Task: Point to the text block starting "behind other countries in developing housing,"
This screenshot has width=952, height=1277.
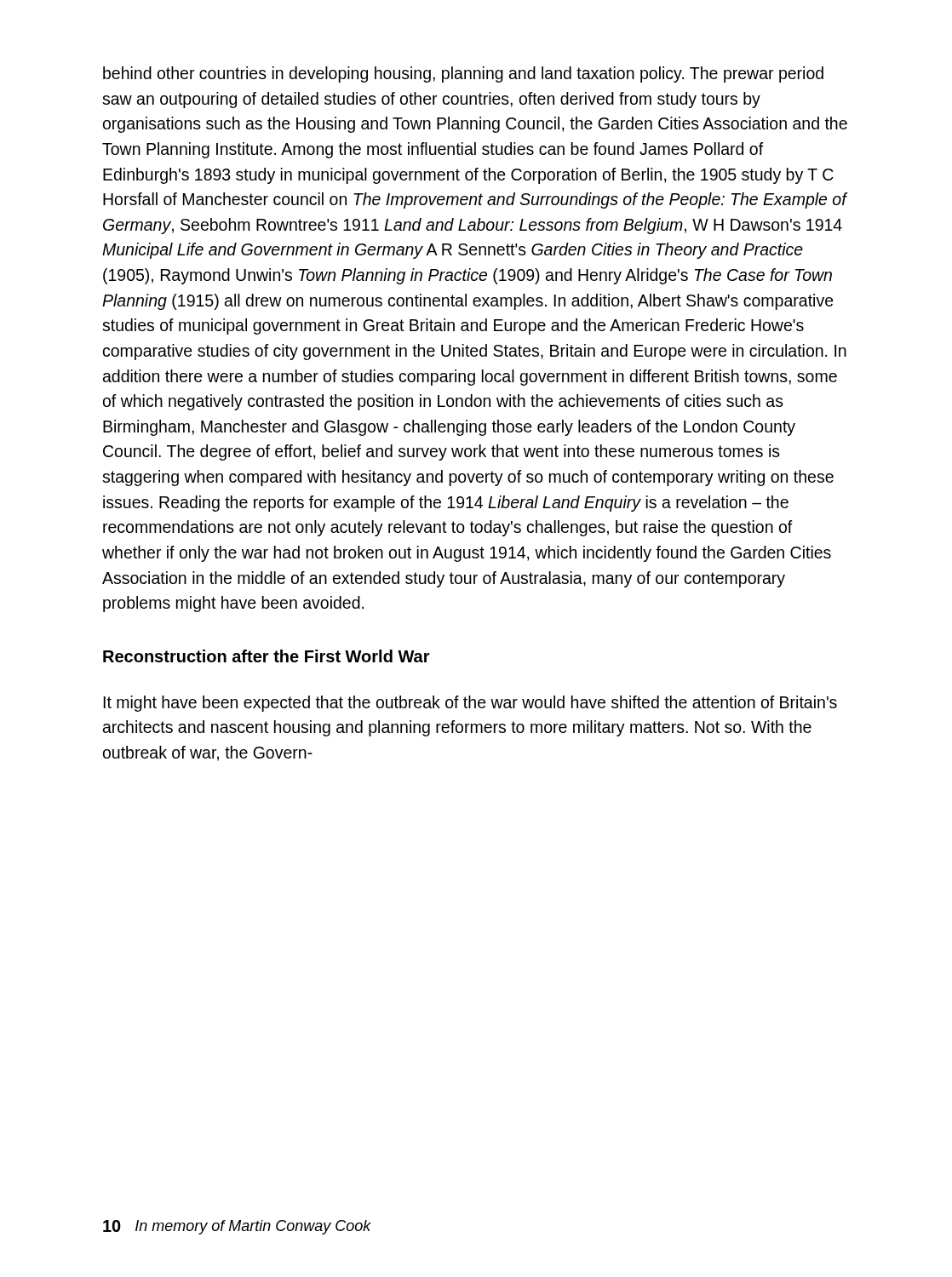Action: (475, 338)
